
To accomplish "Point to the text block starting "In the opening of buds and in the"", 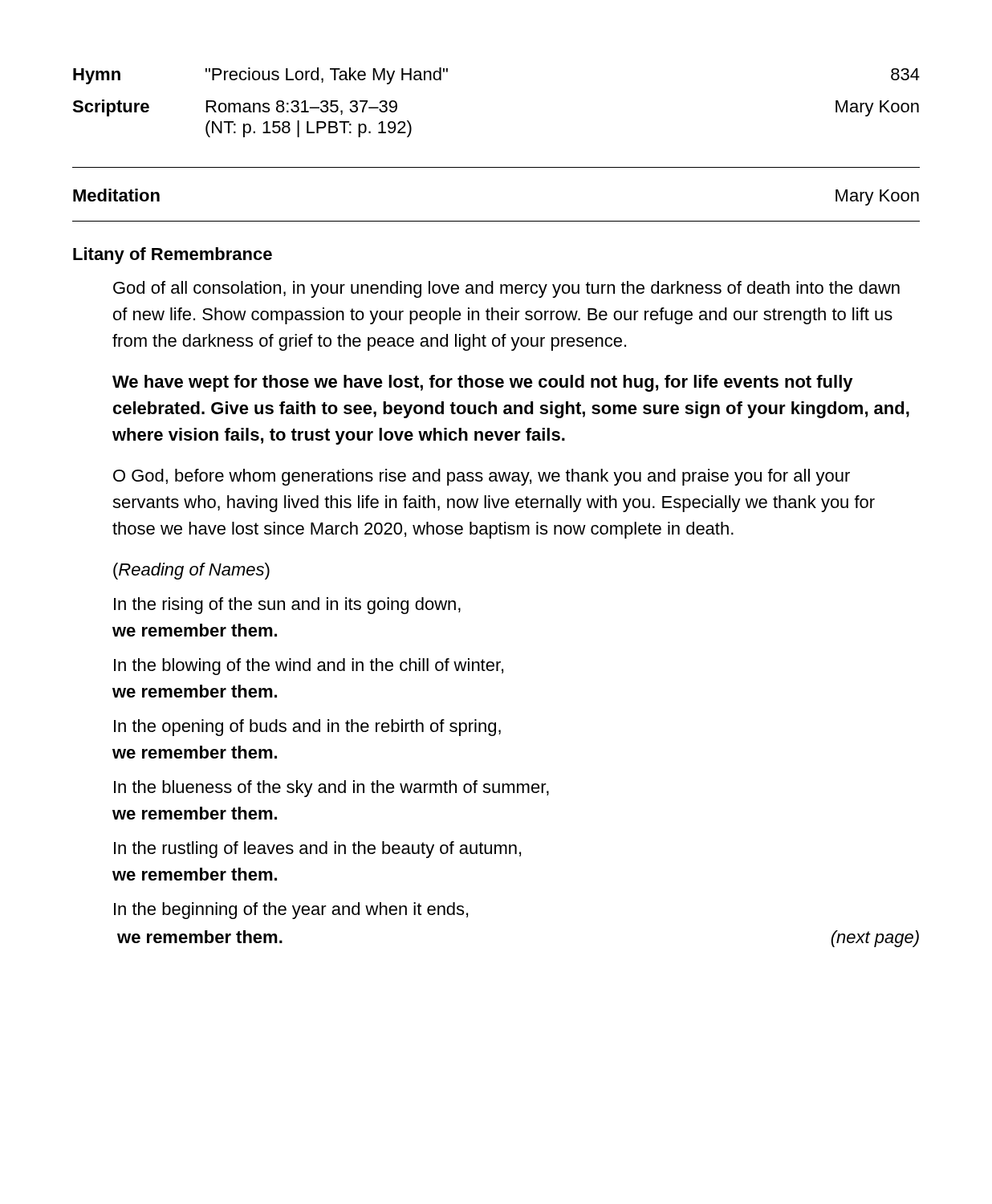I will [307, 726].
